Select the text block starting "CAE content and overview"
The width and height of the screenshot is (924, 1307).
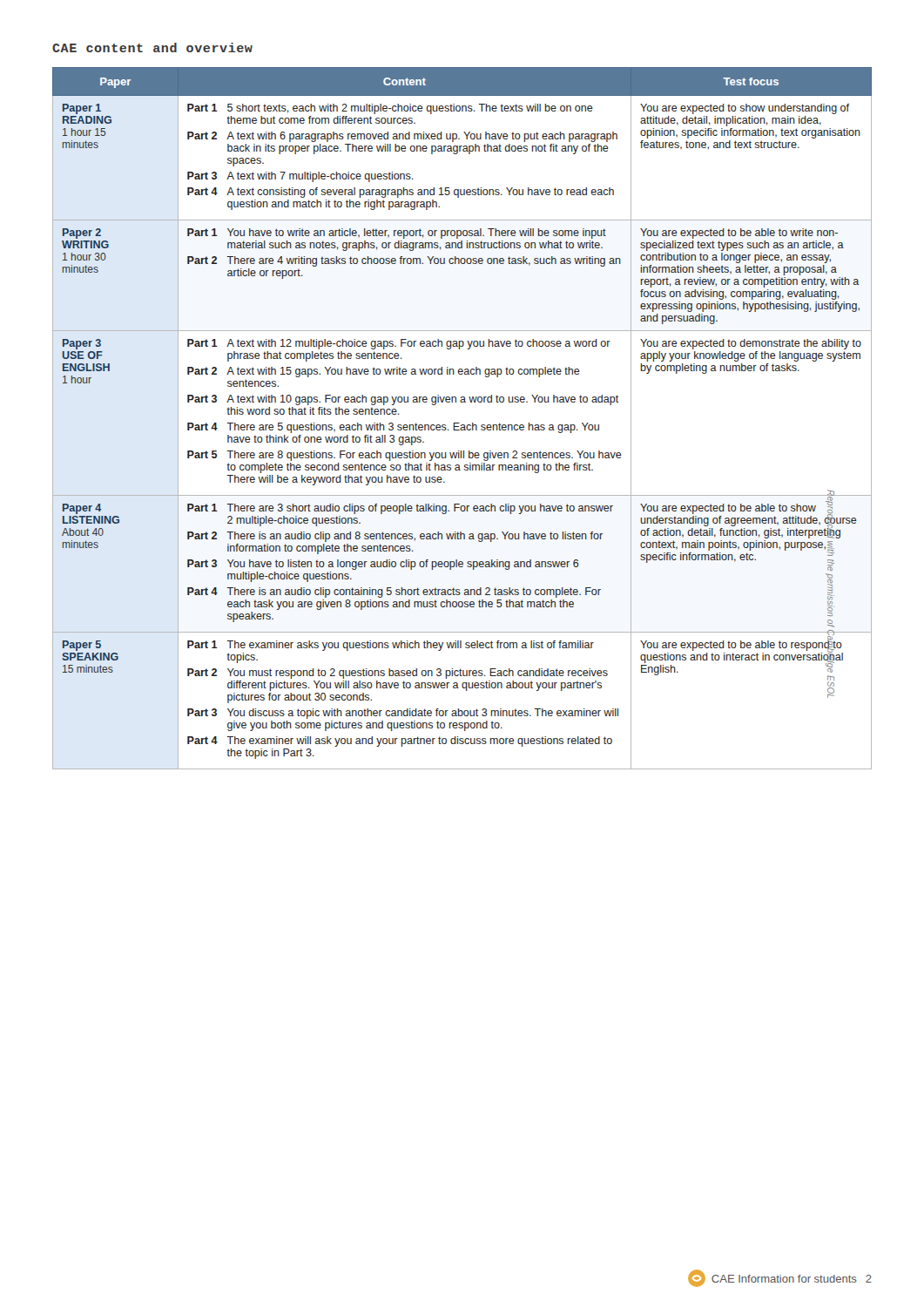coord(153,49)
